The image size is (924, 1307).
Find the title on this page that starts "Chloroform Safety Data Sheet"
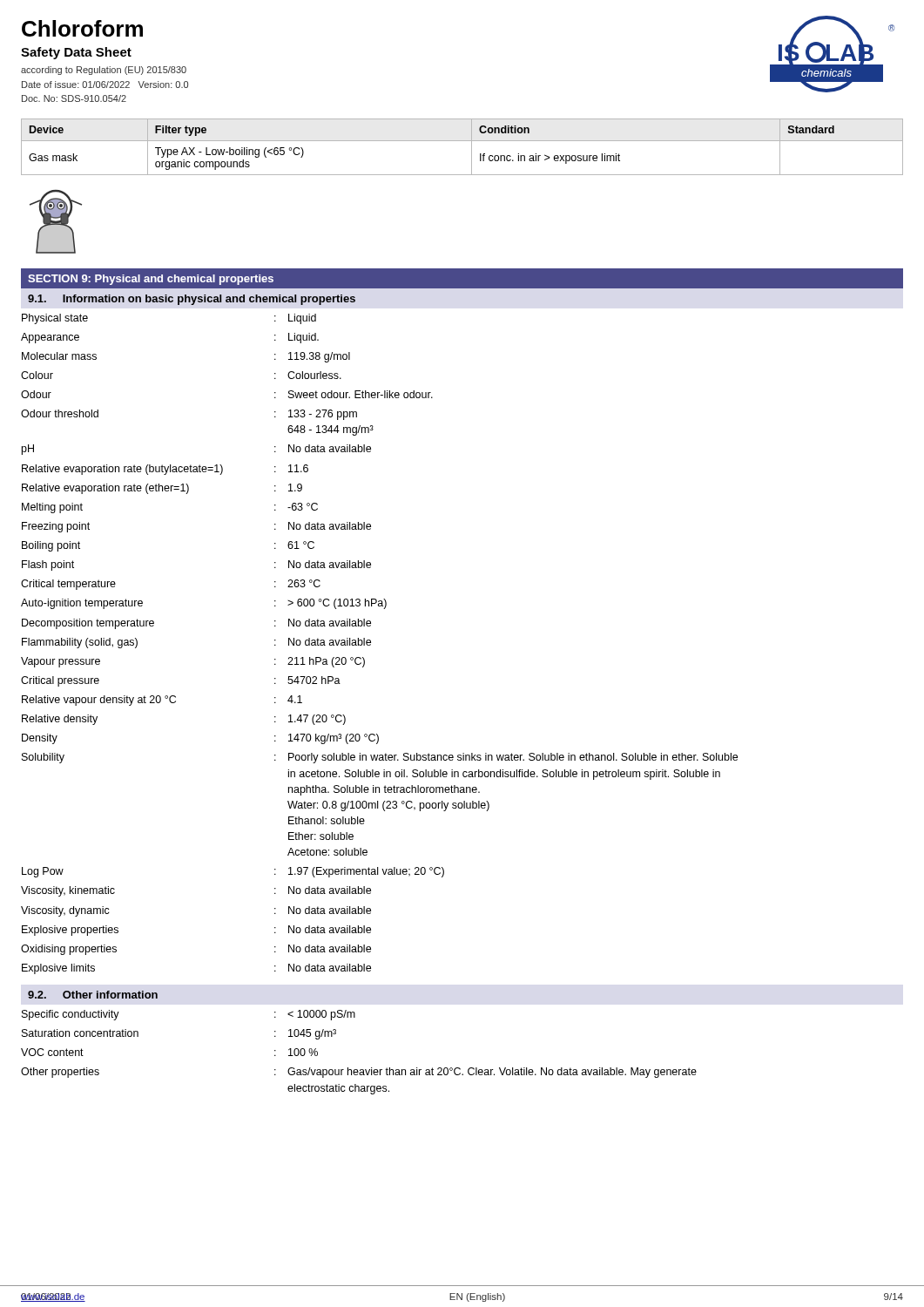[105, 61]
